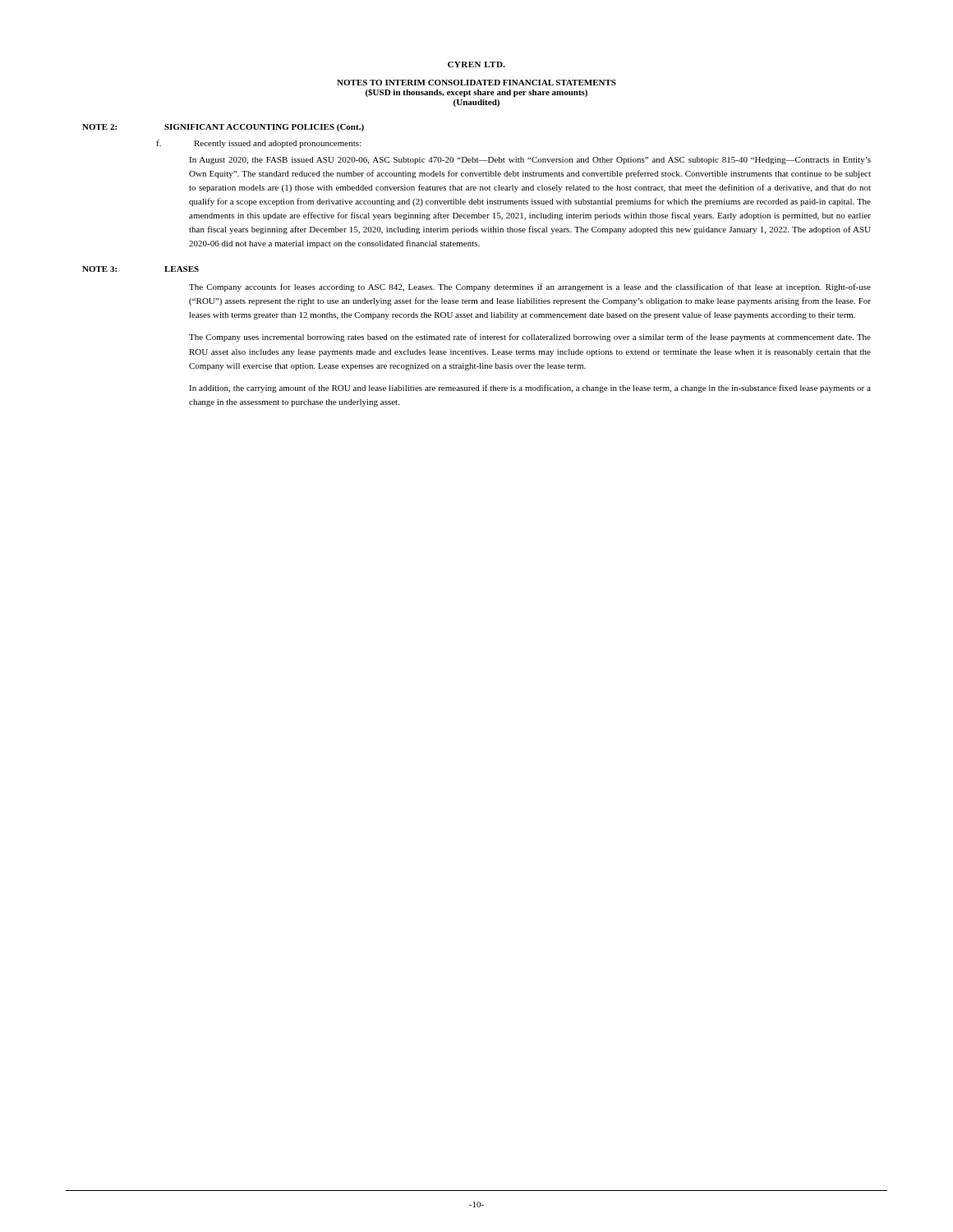Locate the text block that says "In addition, the carrying amount of"

(x=530, y=394)
